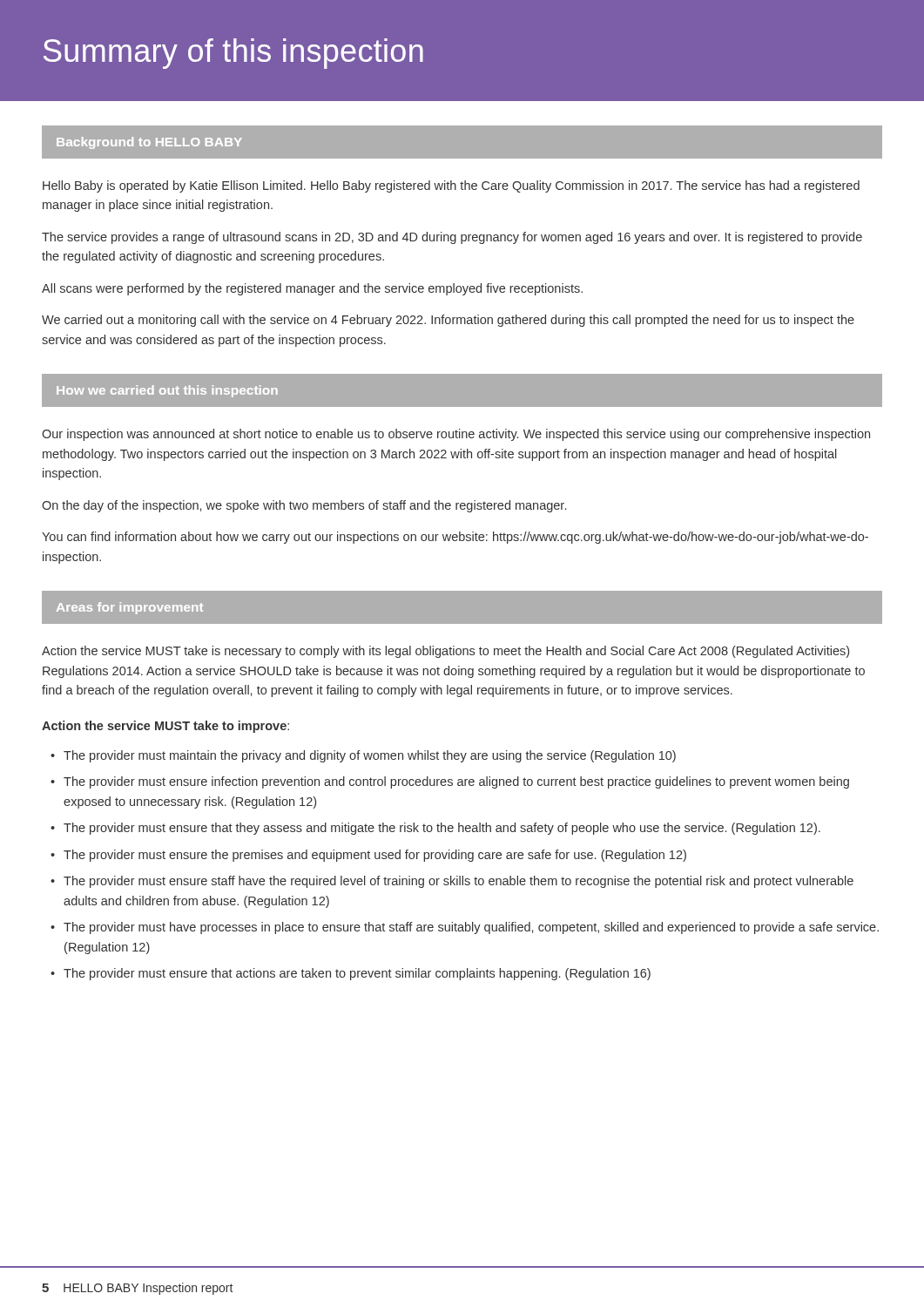
Task: Point to the block beginning "• The provider must maintain"
Action: [x=363, y=756]
